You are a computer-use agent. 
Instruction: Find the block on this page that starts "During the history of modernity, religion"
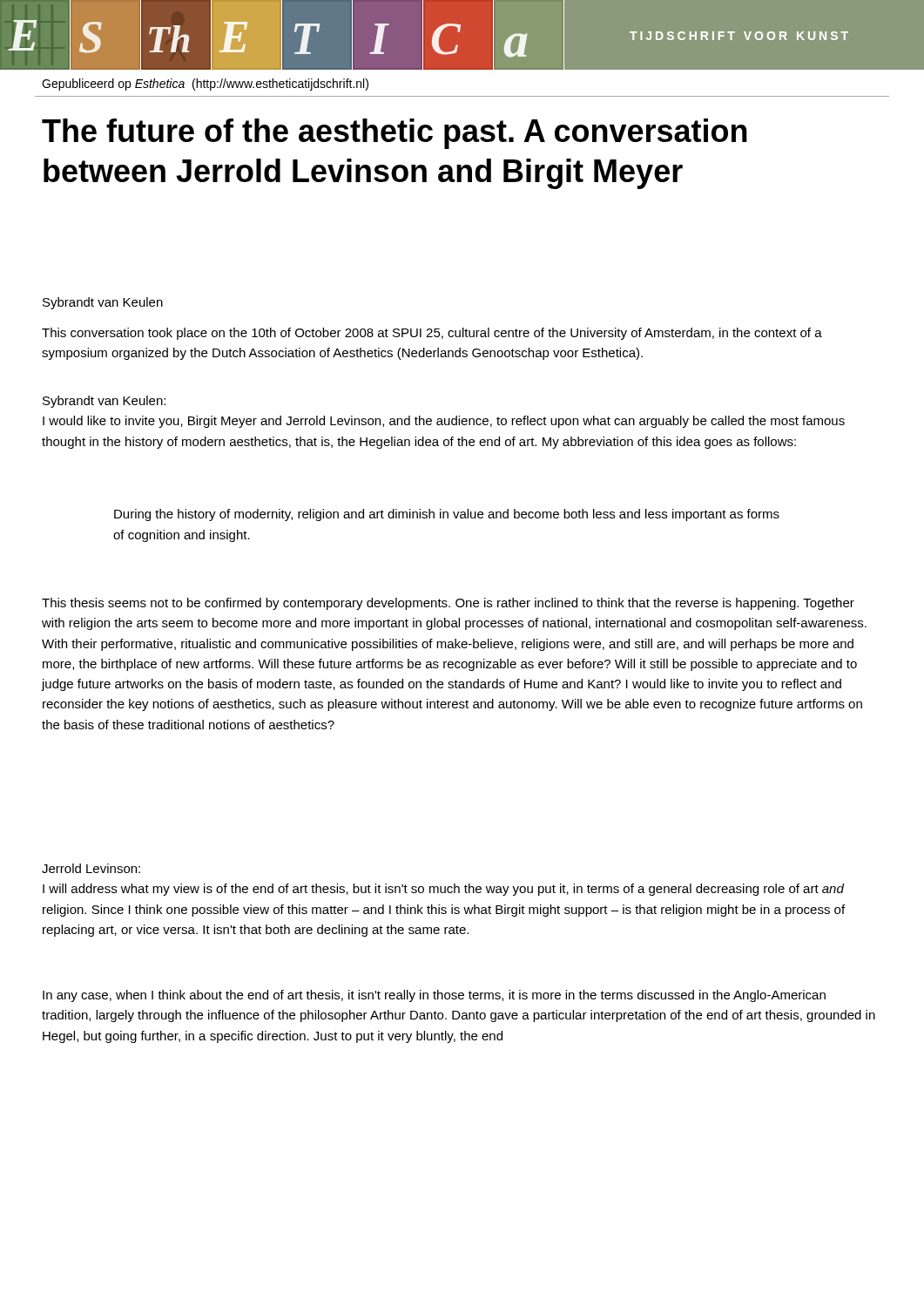click(x=446, y=524)
